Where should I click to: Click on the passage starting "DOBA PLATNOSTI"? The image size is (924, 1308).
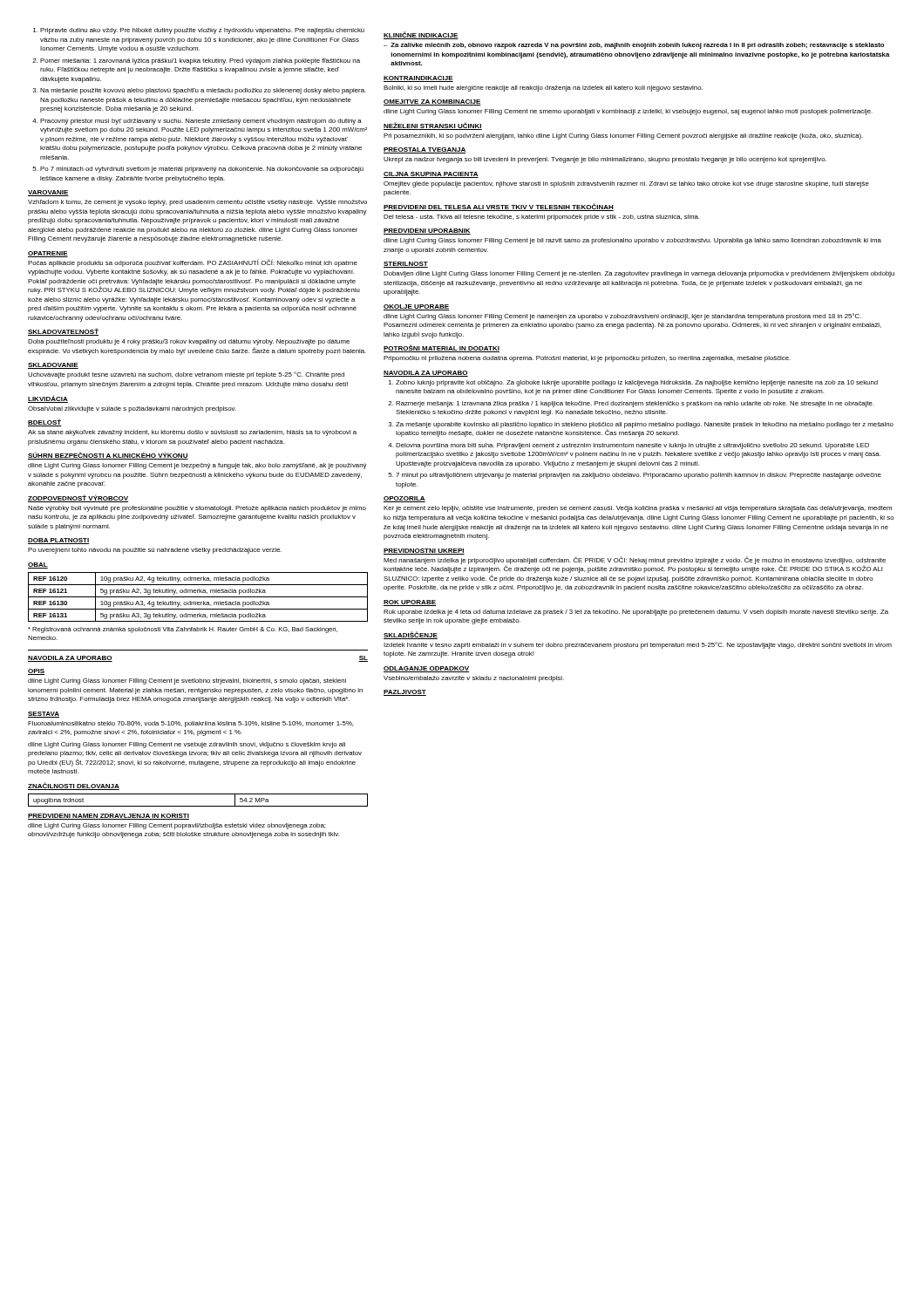pyautogui.click(x=58, y=540)
